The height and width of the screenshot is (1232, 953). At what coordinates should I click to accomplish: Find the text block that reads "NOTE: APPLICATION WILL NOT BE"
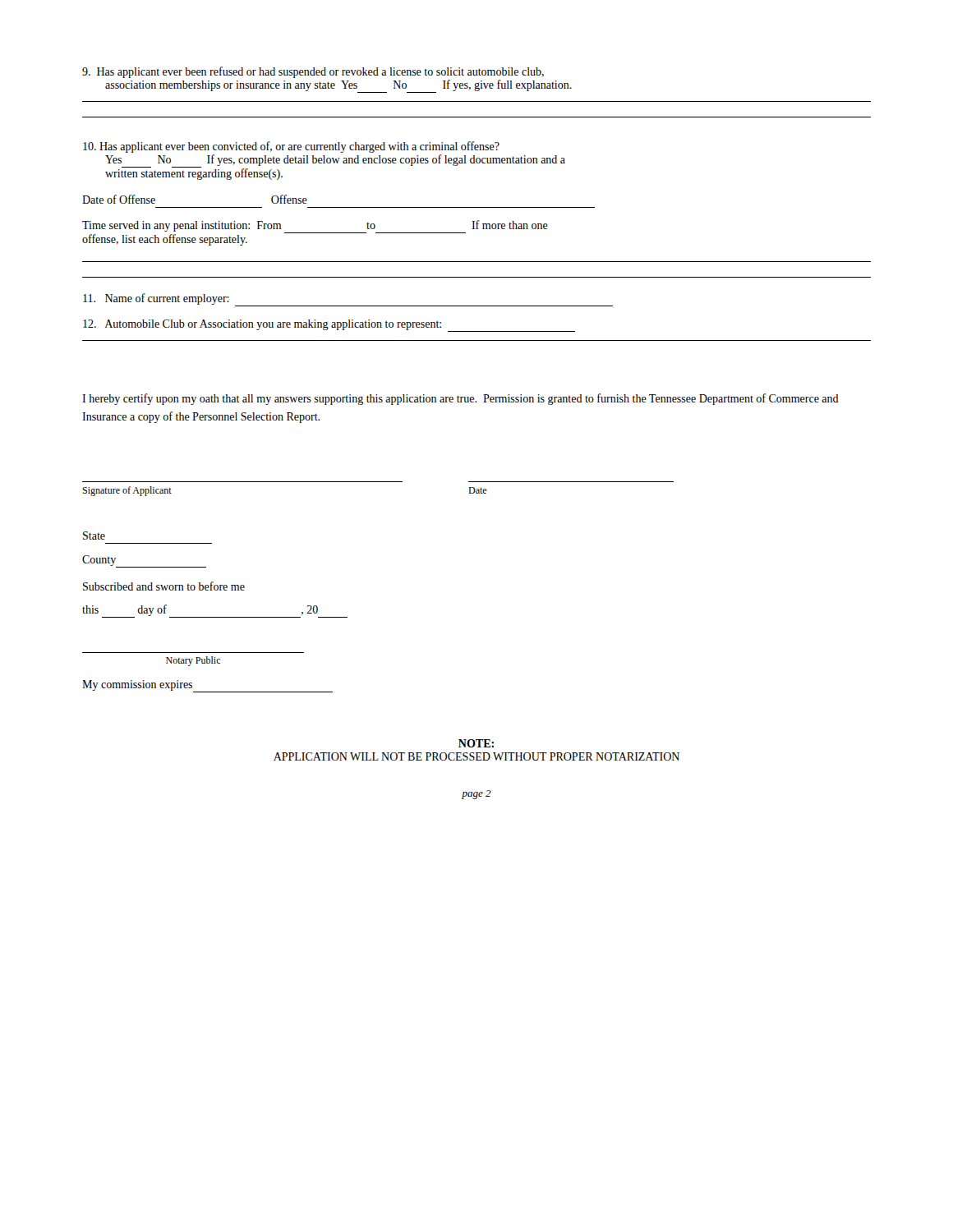(x=476, y=750)
